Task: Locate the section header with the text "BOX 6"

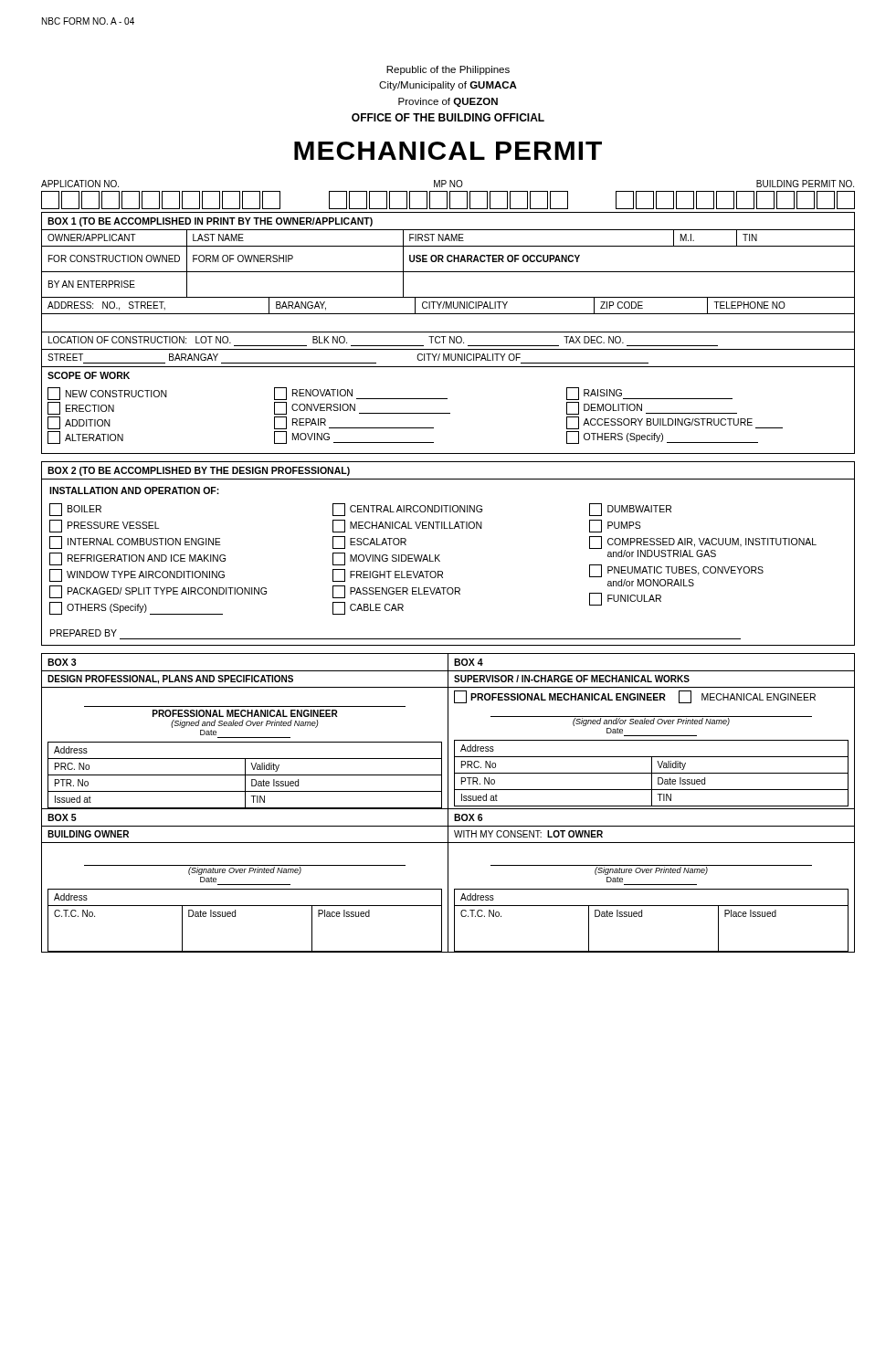Action: 468,818
